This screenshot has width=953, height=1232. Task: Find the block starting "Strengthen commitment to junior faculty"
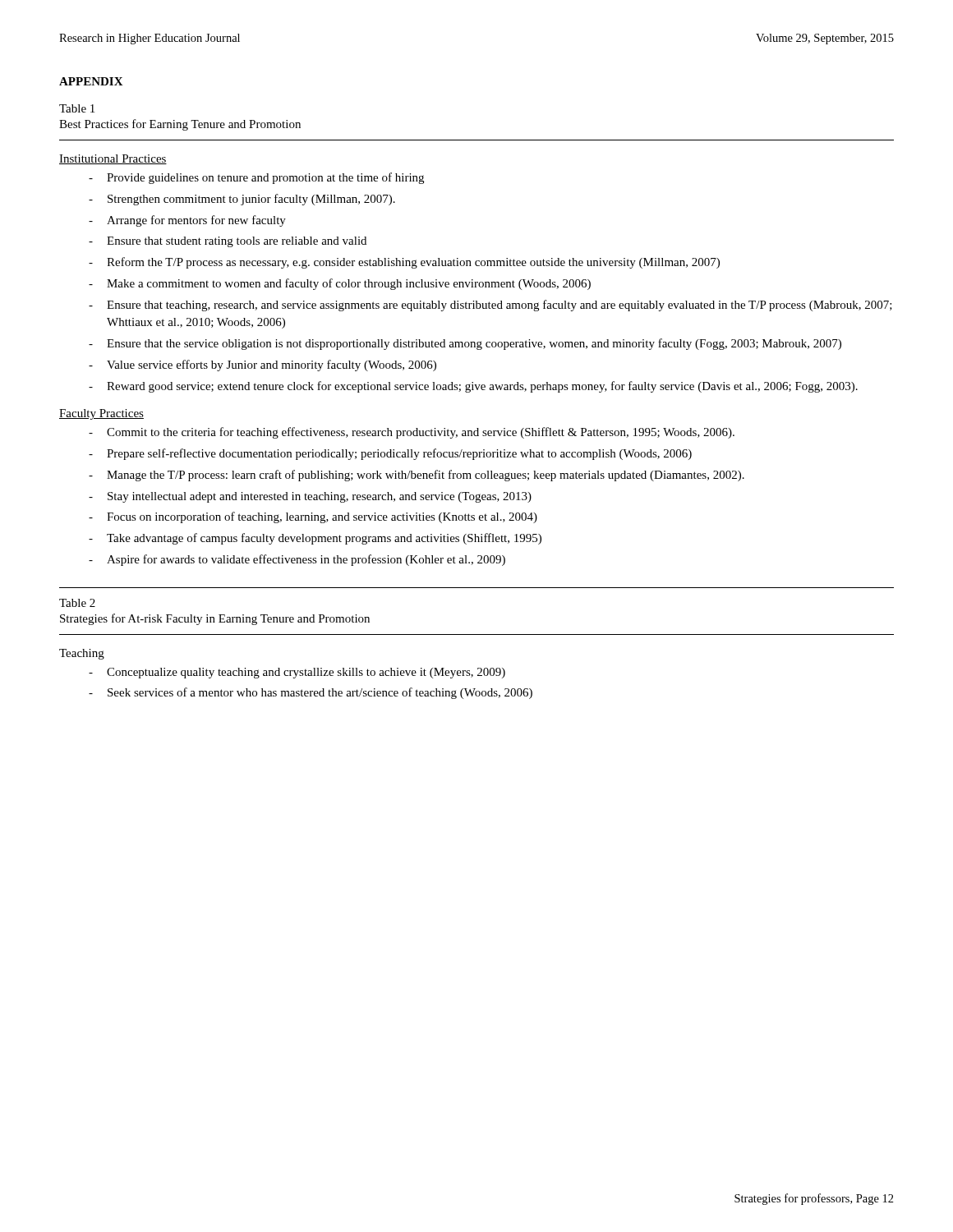click(251, 199)
